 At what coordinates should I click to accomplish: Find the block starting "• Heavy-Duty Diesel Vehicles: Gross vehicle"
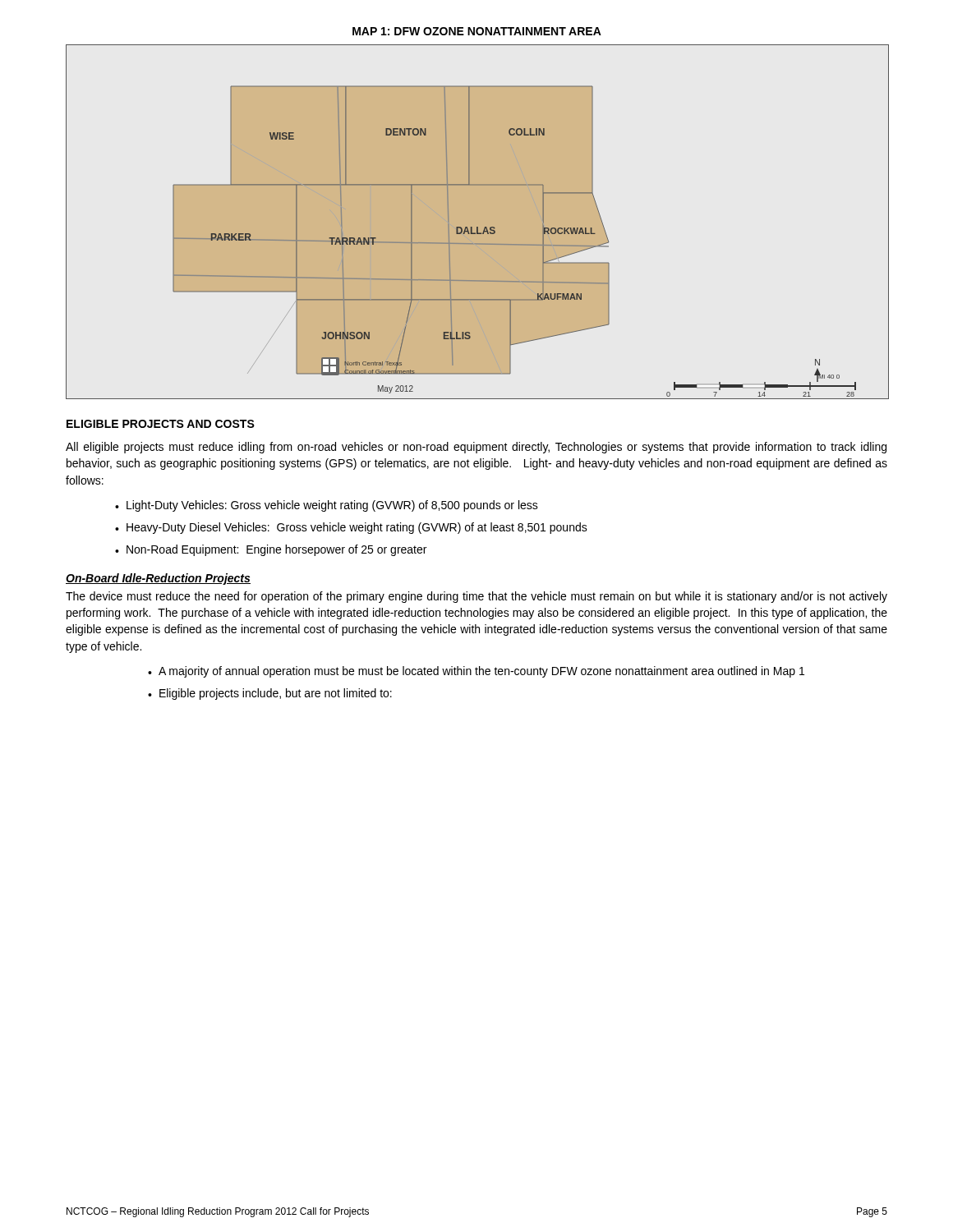pos(351,528)
